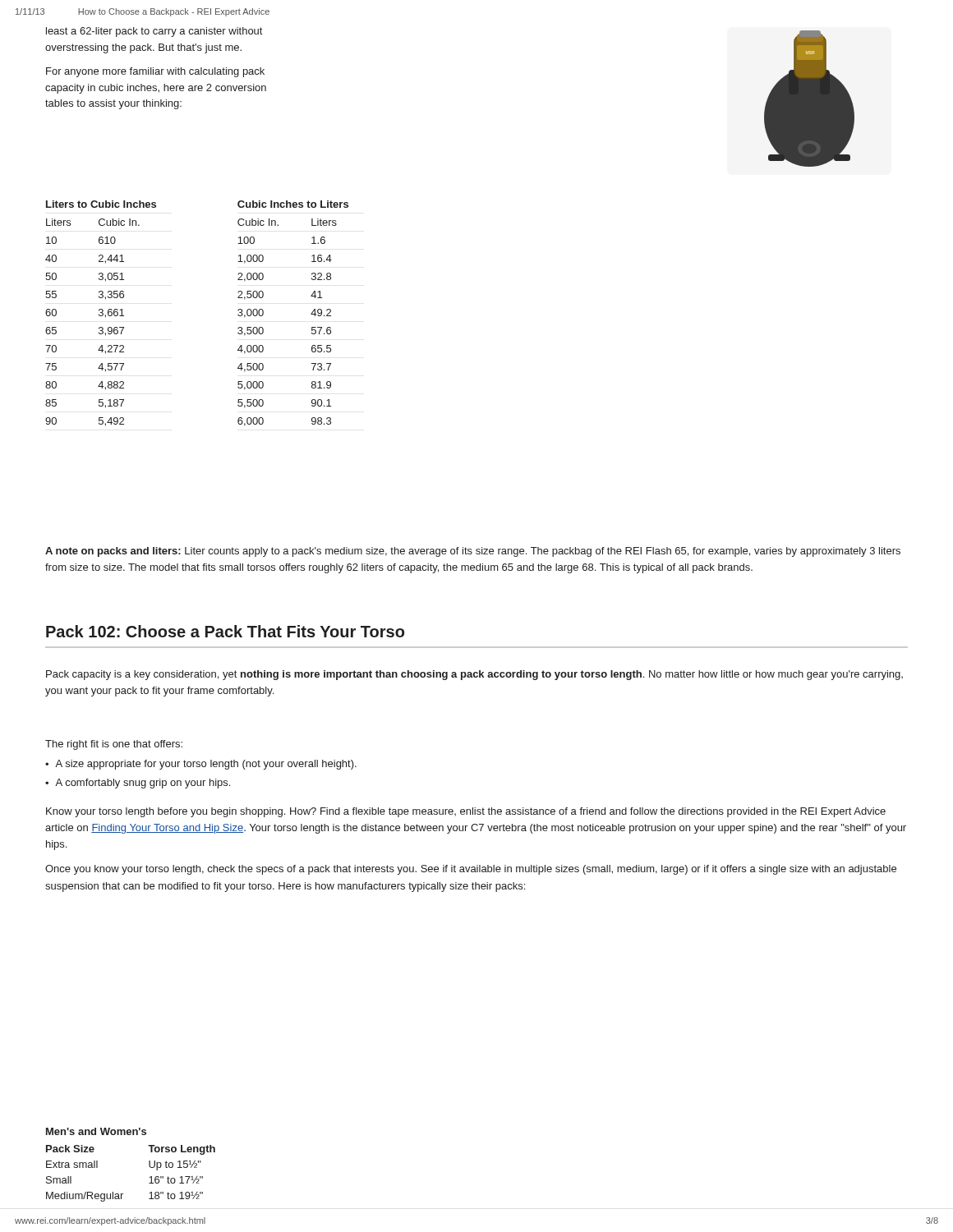Click the passage that begins "• A size appropriate for your torso length"
This screenshot has width=953, height=1232.
point(201,764)
